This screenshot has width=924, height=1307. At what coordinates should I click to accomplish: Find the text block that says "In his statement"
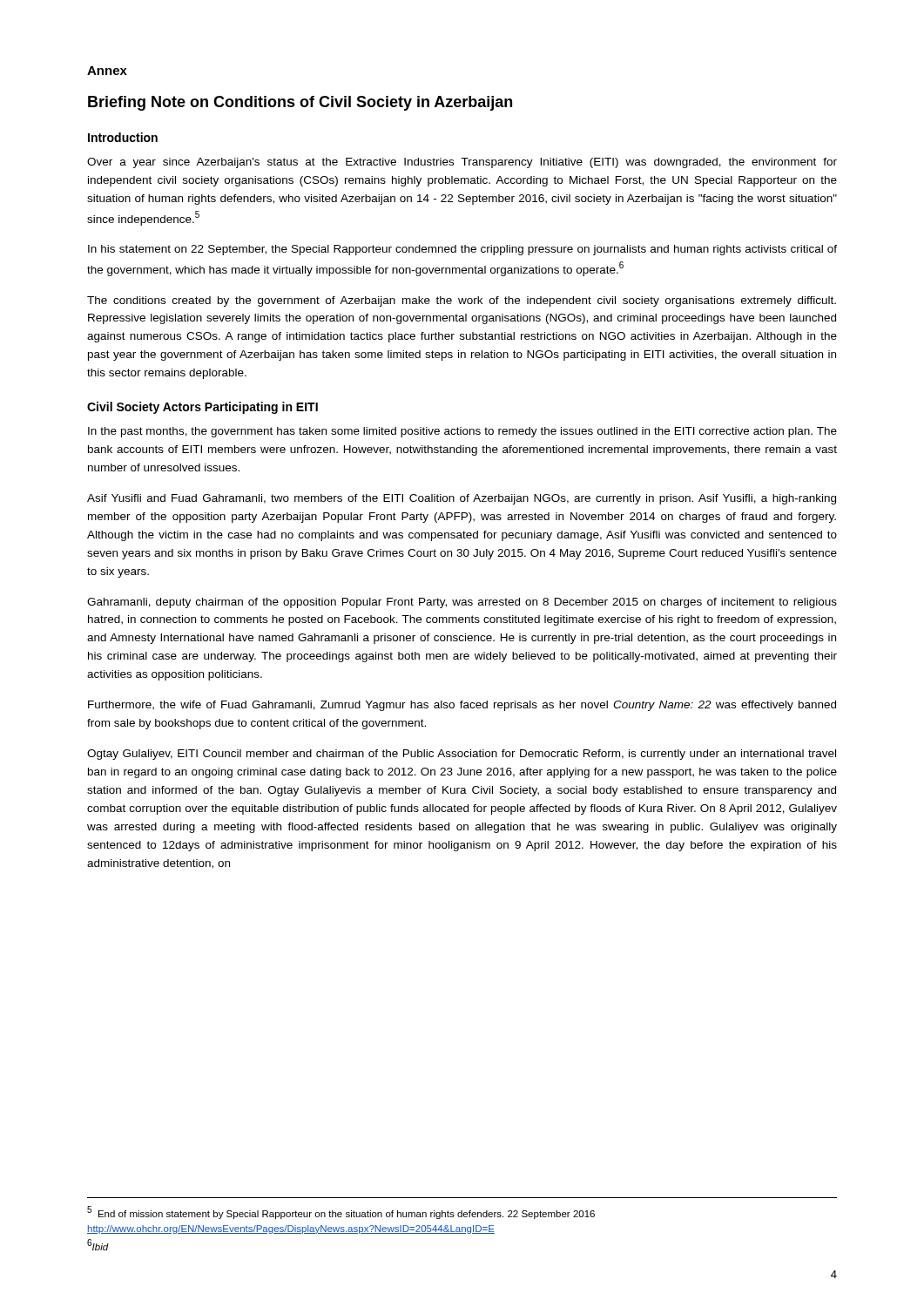[x=462, y=259]
